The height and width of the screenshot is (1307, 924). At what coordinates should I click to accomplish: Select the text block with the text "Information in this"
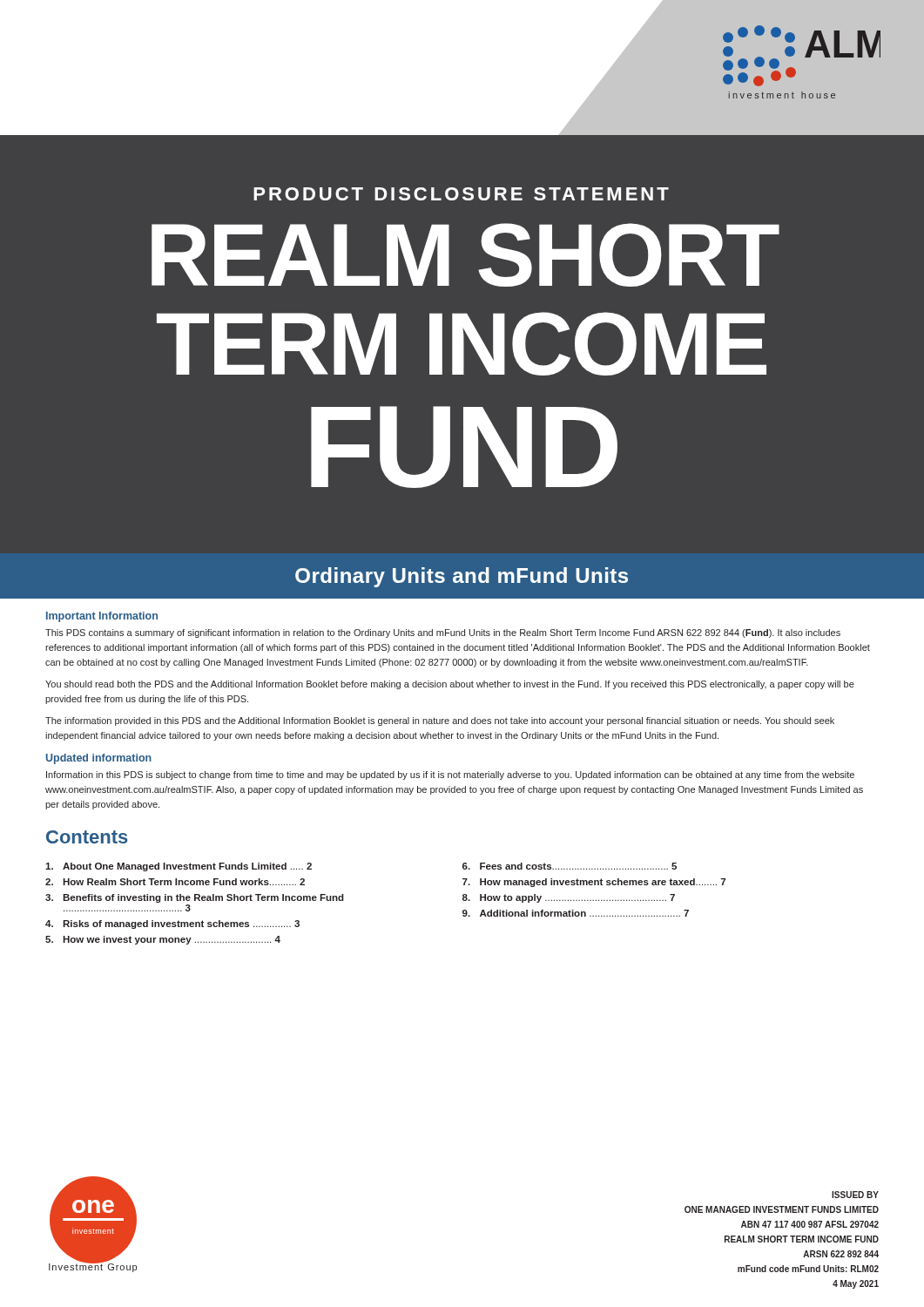pos(454,790)
